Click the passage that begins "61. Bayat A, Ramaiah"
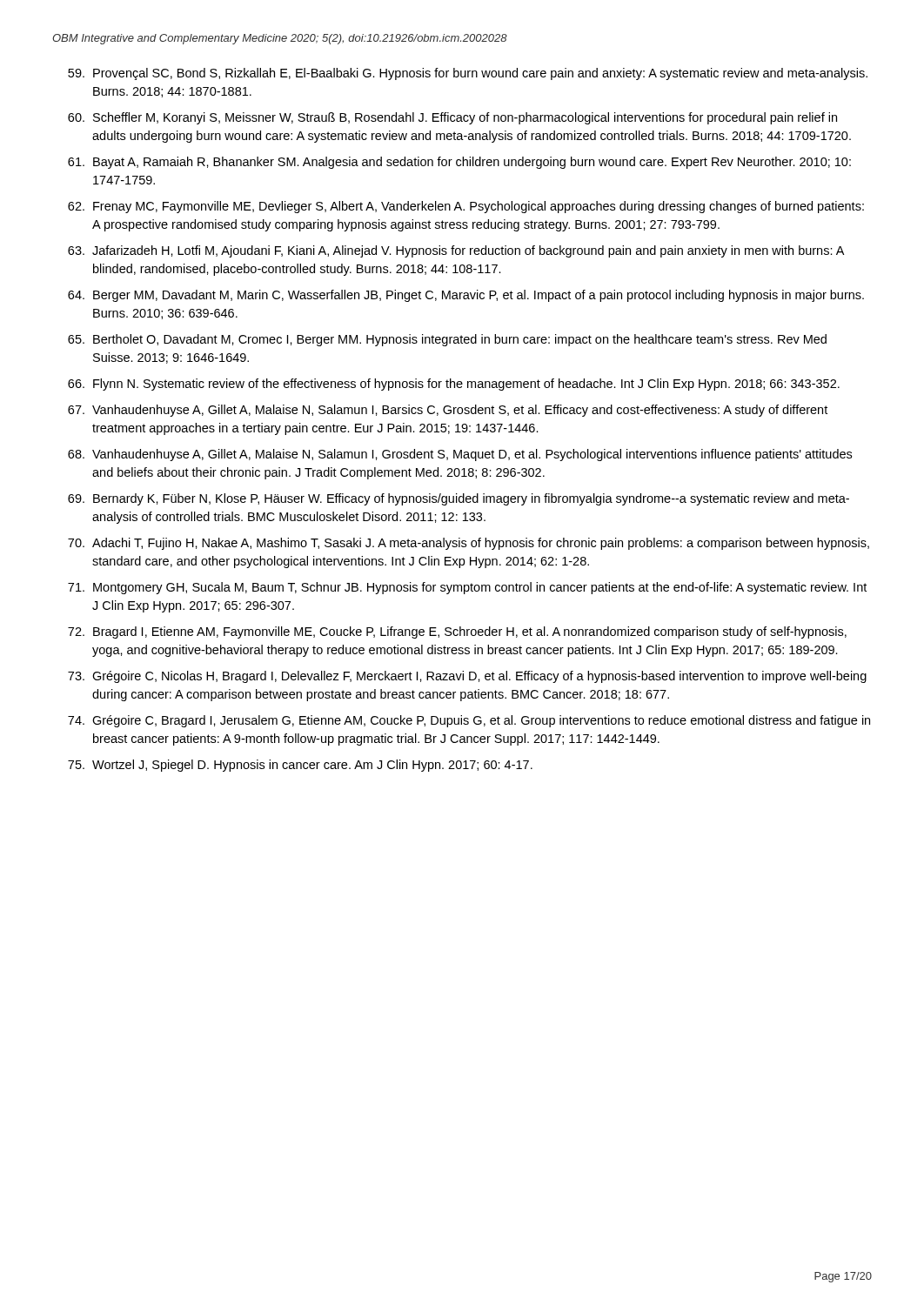 (x=462, y=171)
